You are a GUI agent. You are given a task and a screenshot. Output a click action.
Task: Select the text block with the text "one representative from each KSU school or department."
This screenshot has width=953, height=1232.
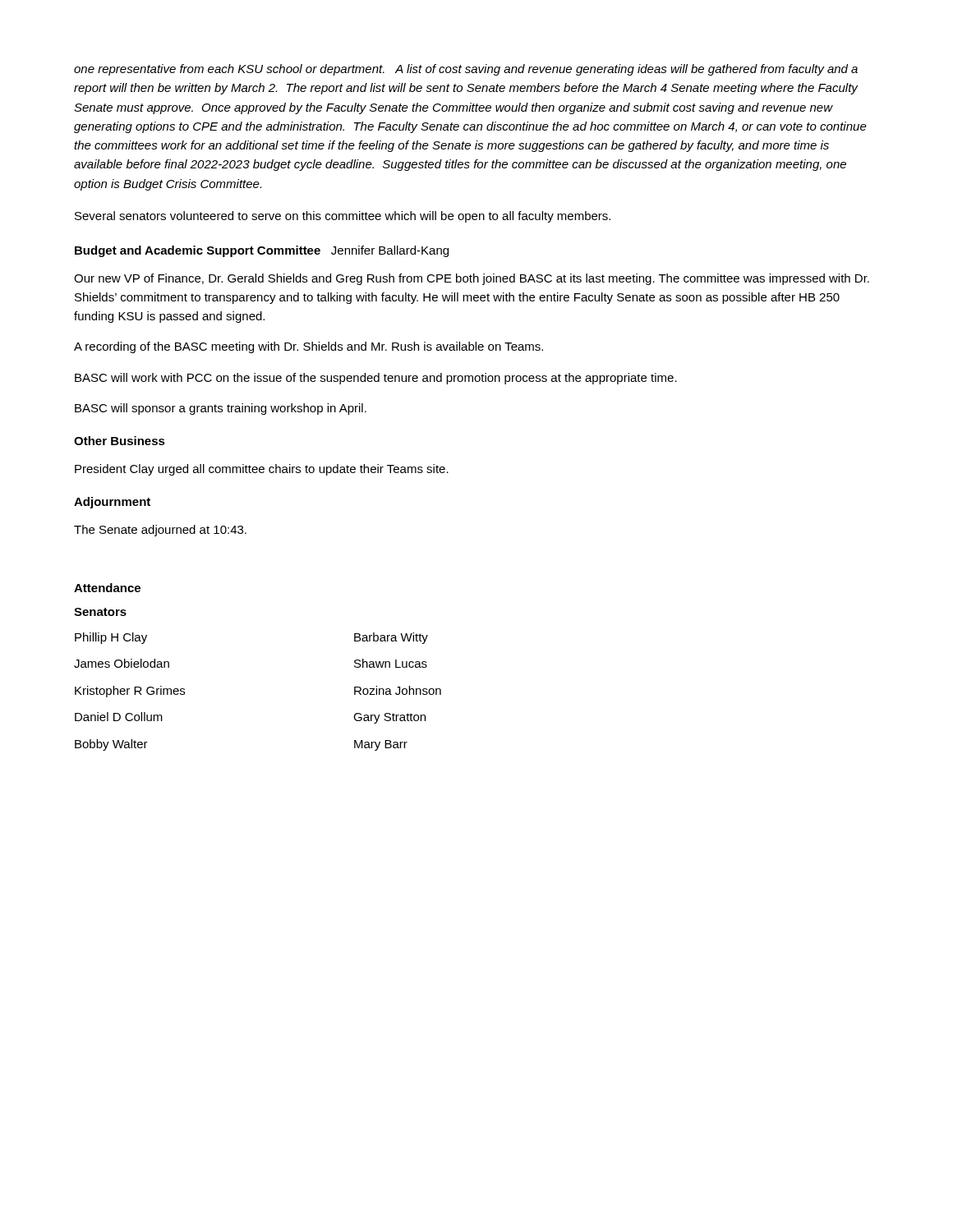[470, 126]
